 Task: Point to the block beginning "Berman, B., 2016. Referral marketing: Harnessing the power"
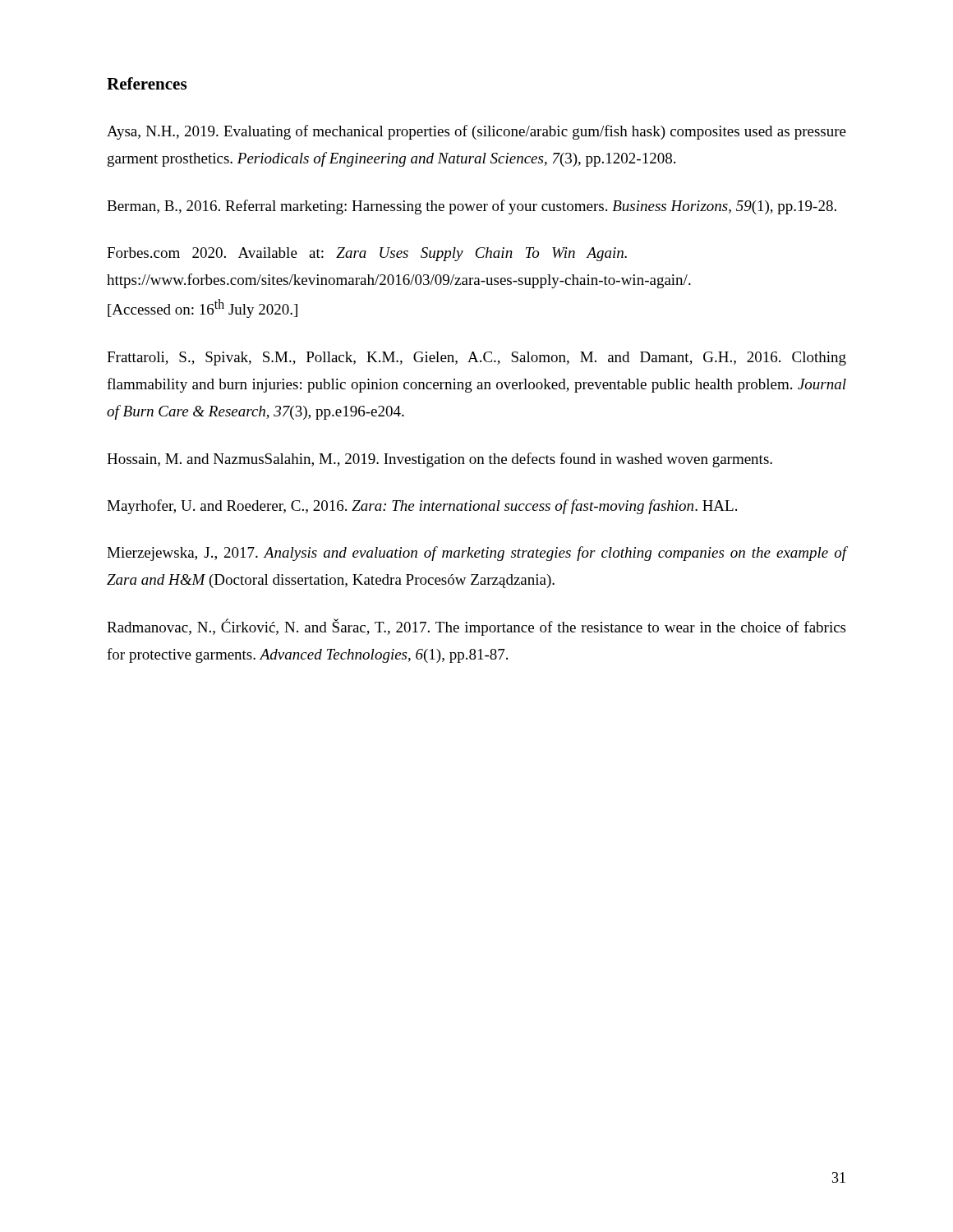472,205
